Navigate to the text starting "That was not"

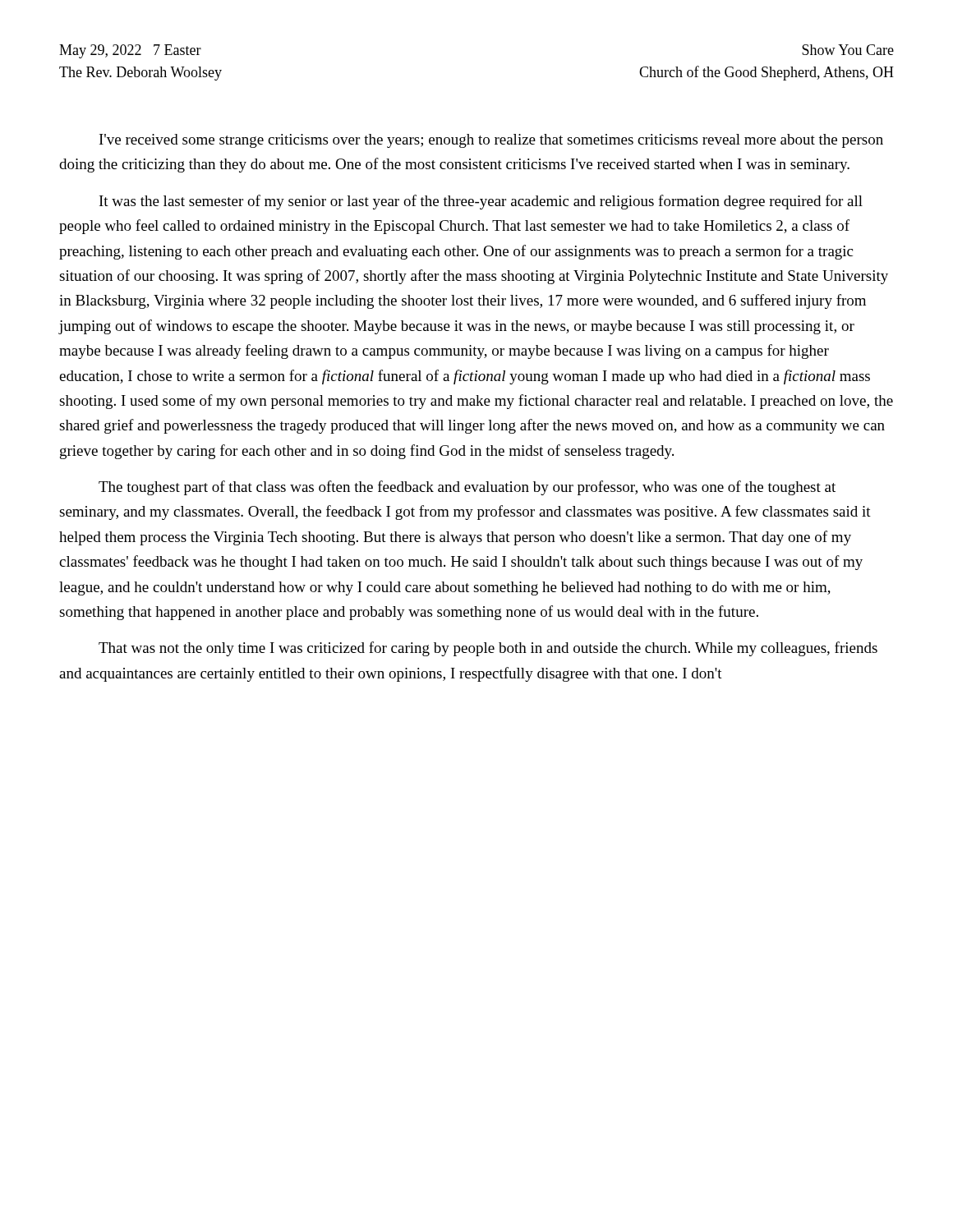468,660
